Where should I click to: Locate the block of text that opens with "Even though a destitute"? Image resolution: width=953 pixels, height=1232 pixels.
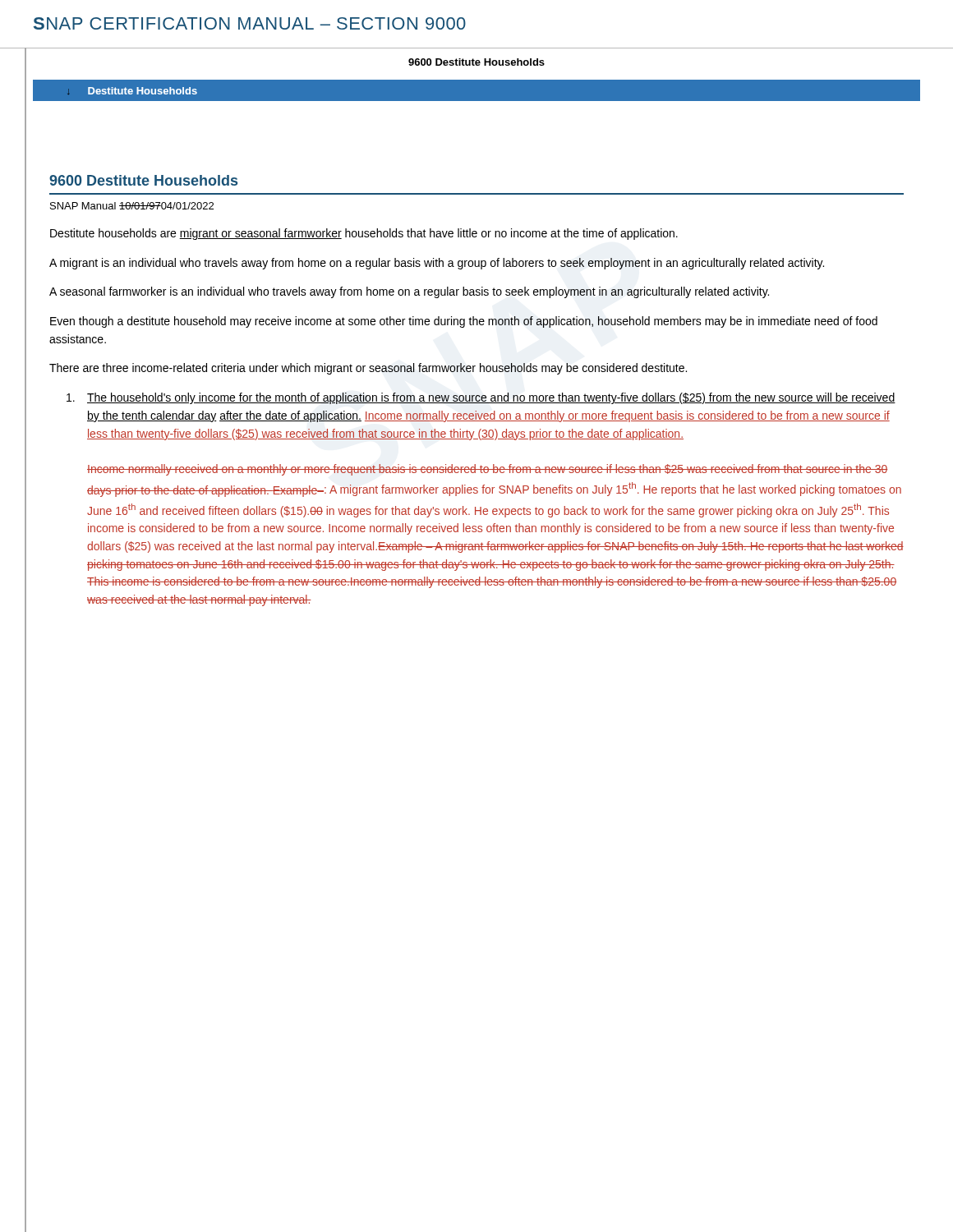pos(464,330)
